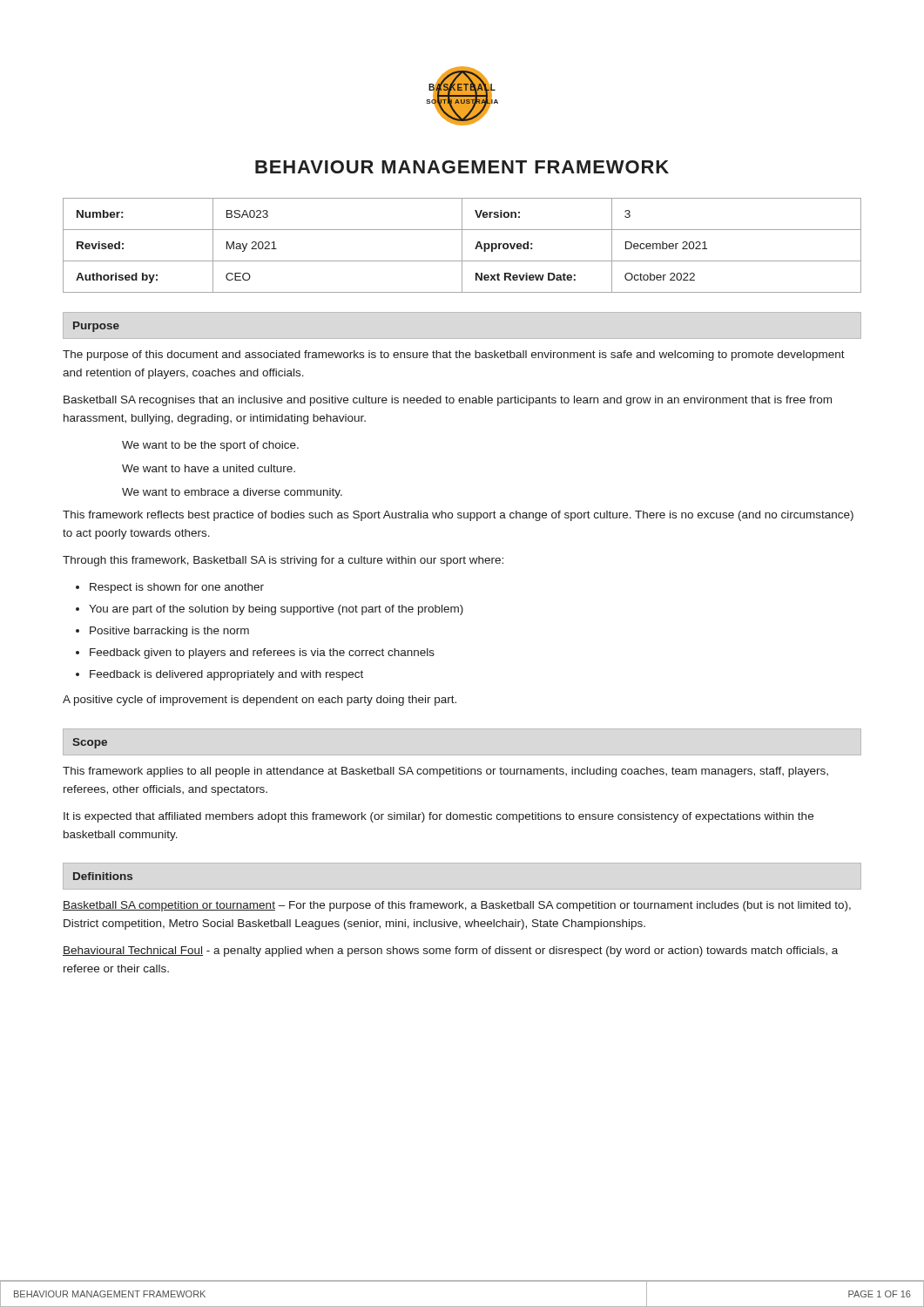Locate the text block that reads "This framework applies to all people in"
Image resolution: width=924 pixels, height=1307 pixels.
446,780
